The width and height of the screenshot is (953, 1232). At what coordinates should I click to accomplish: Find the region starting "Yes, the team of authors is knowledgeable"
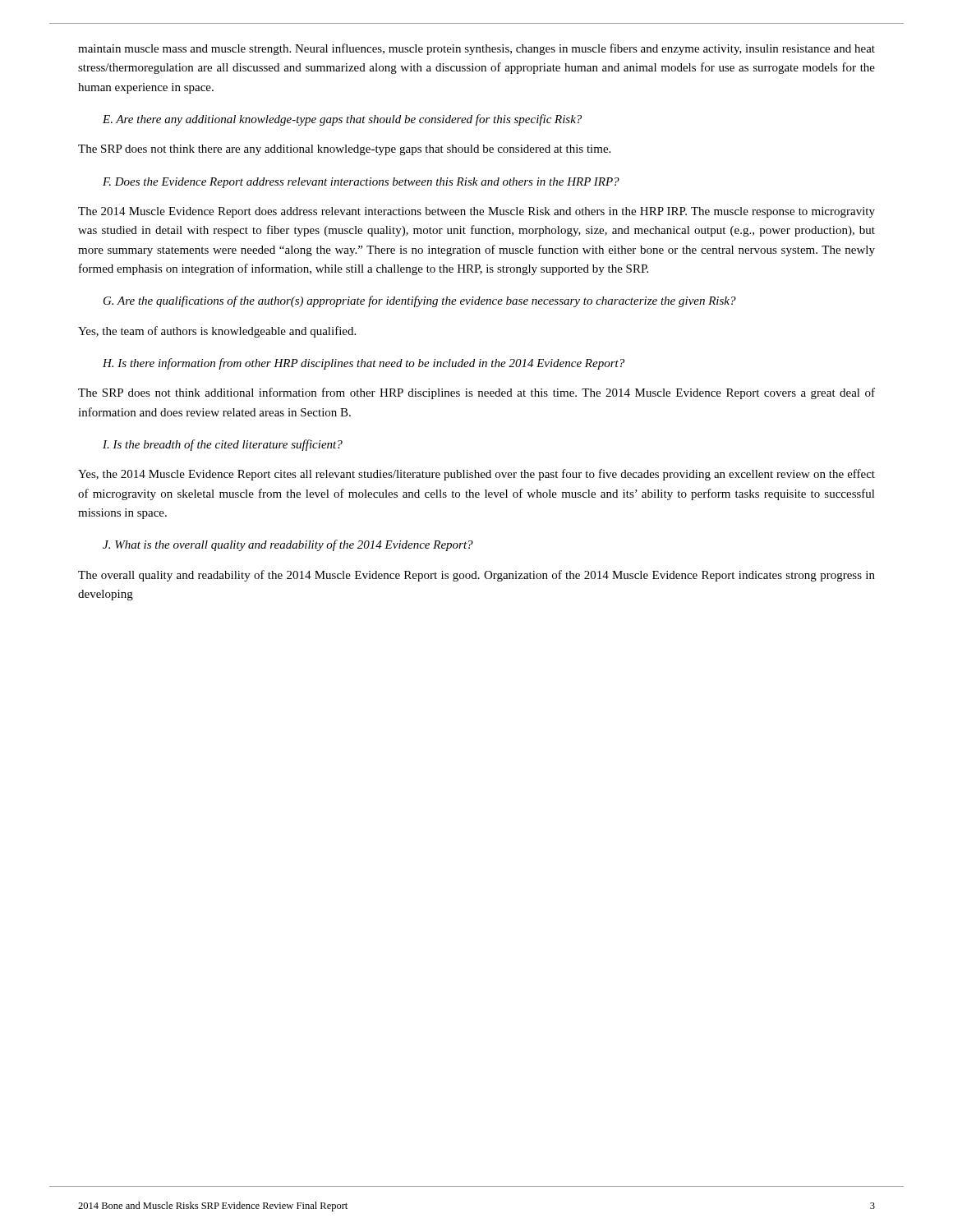217,331
